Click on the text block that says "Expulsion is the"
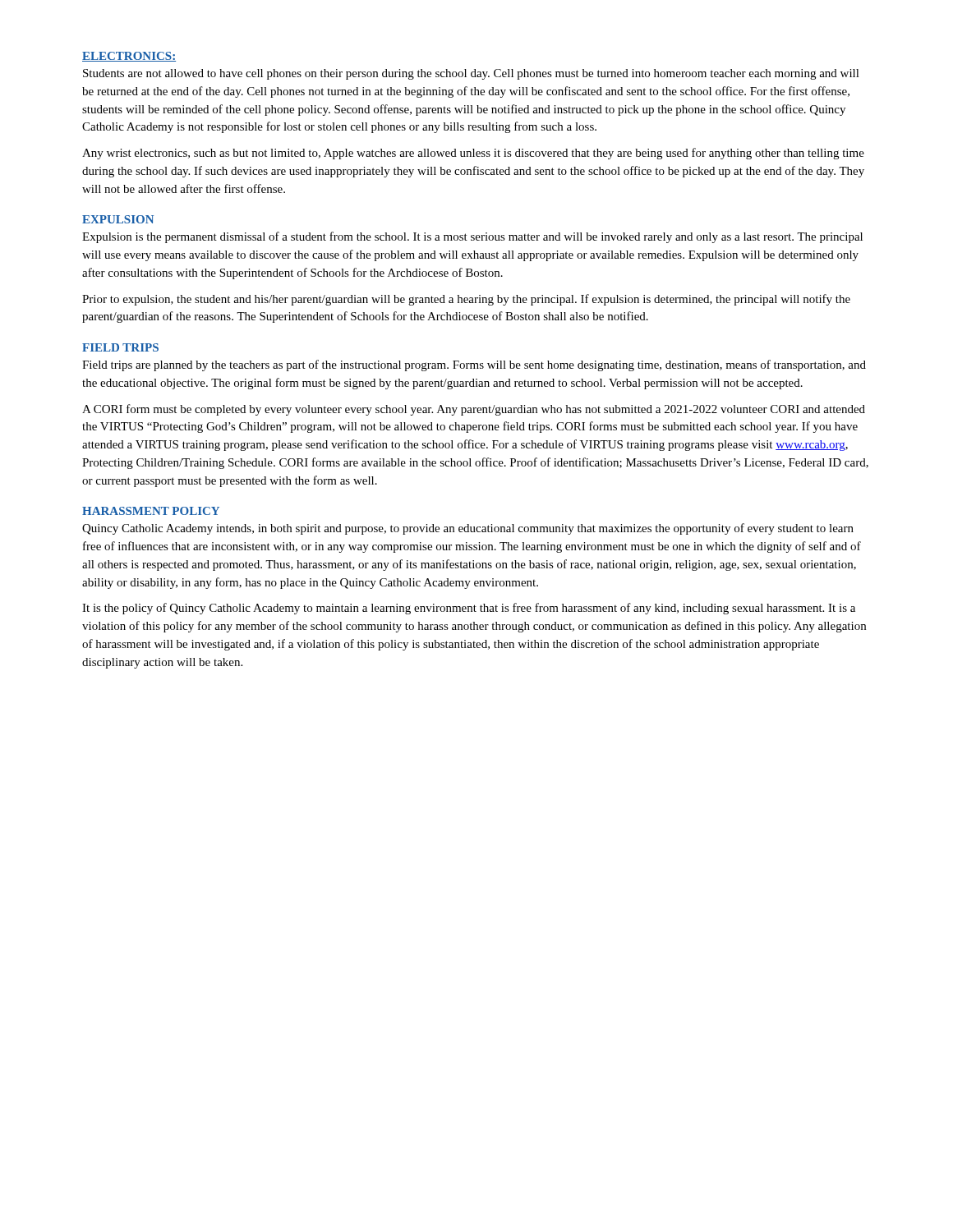This screenshot has width=953, height=1232. coord(473,255)
